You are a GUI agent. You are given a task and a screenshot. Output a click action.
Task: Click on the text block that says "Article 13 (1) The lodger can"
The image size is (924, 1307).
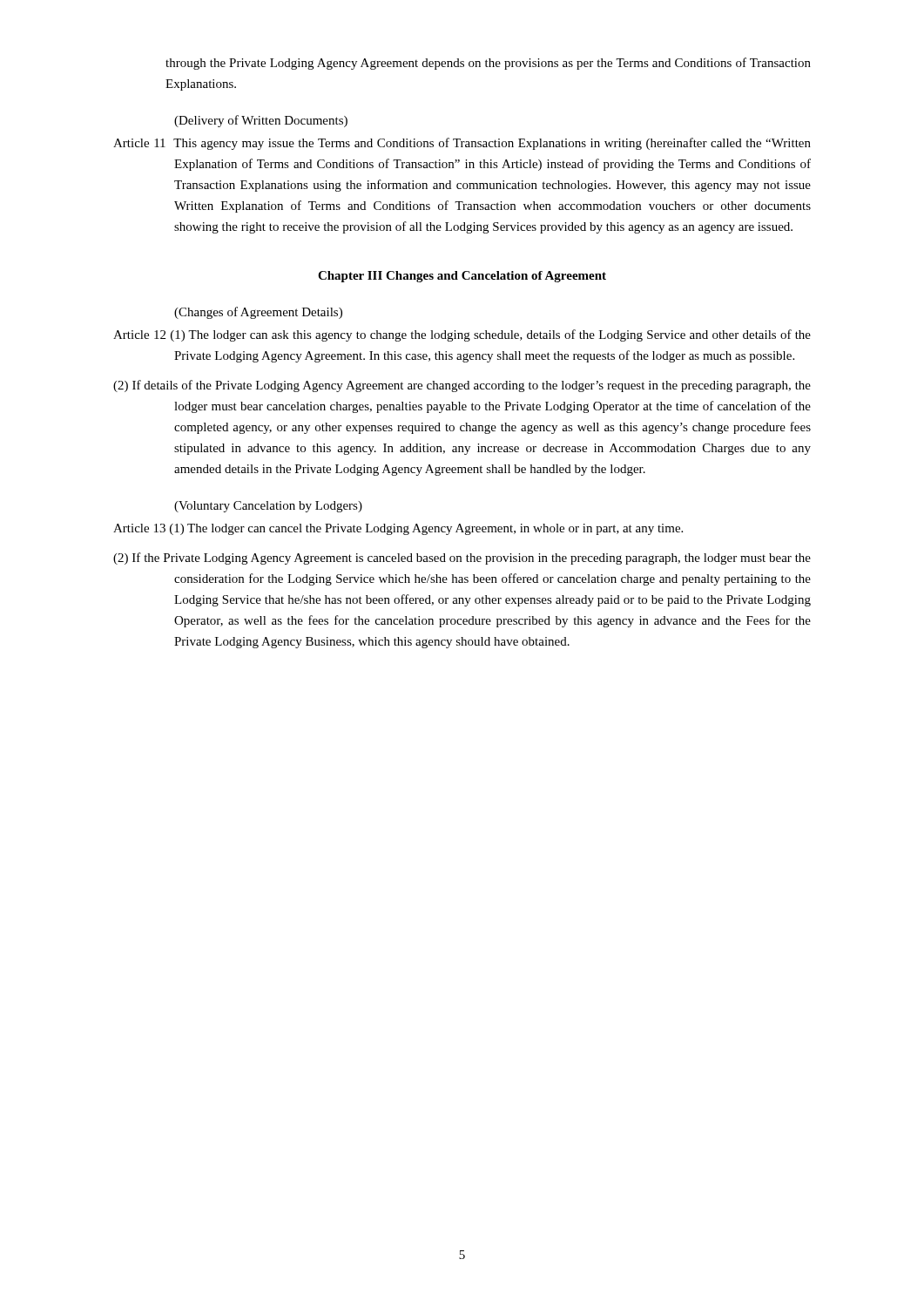399,528
